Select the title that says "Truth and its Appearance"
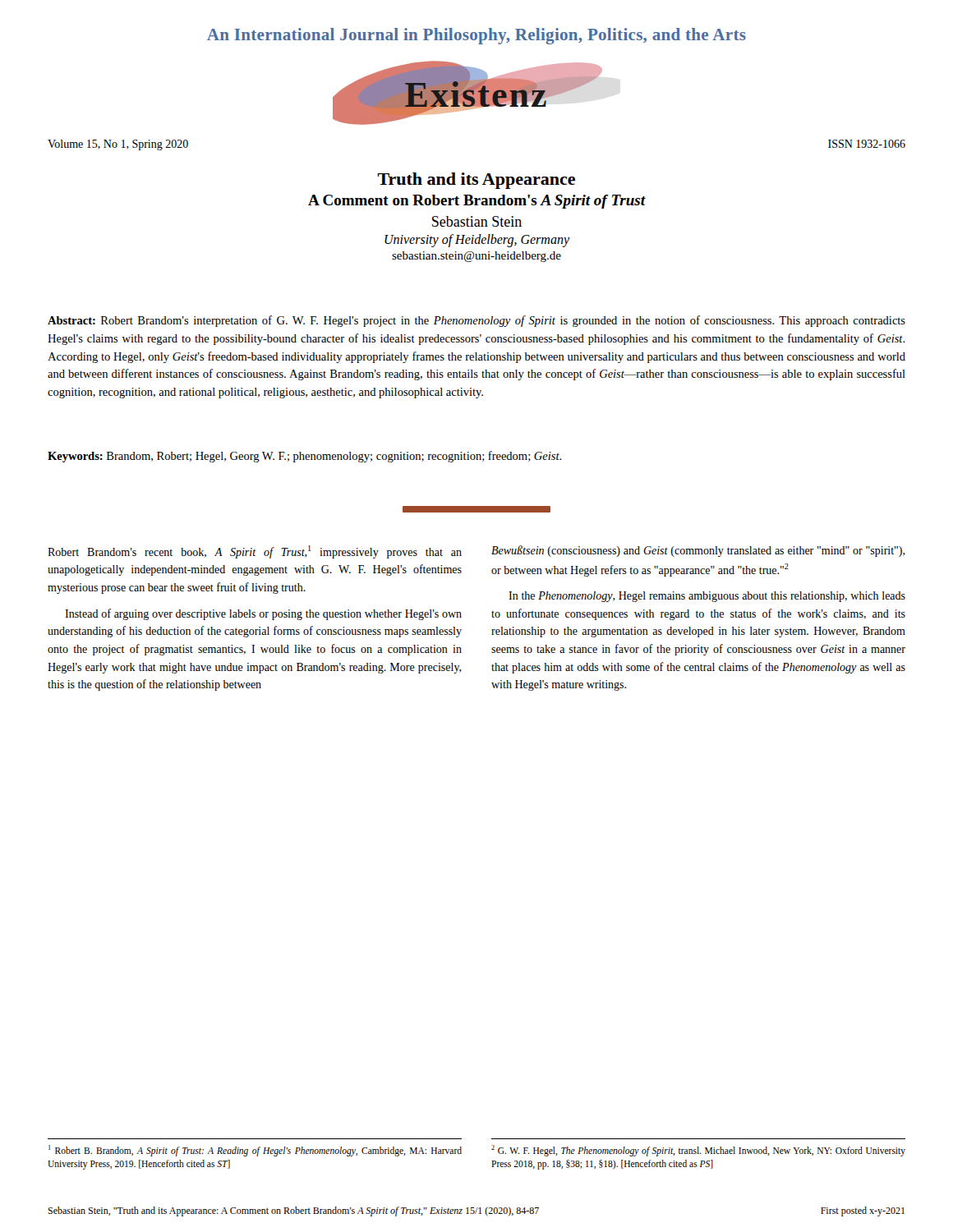The width and height of the screenshot is (953, 1232). (x=476, y=216)
